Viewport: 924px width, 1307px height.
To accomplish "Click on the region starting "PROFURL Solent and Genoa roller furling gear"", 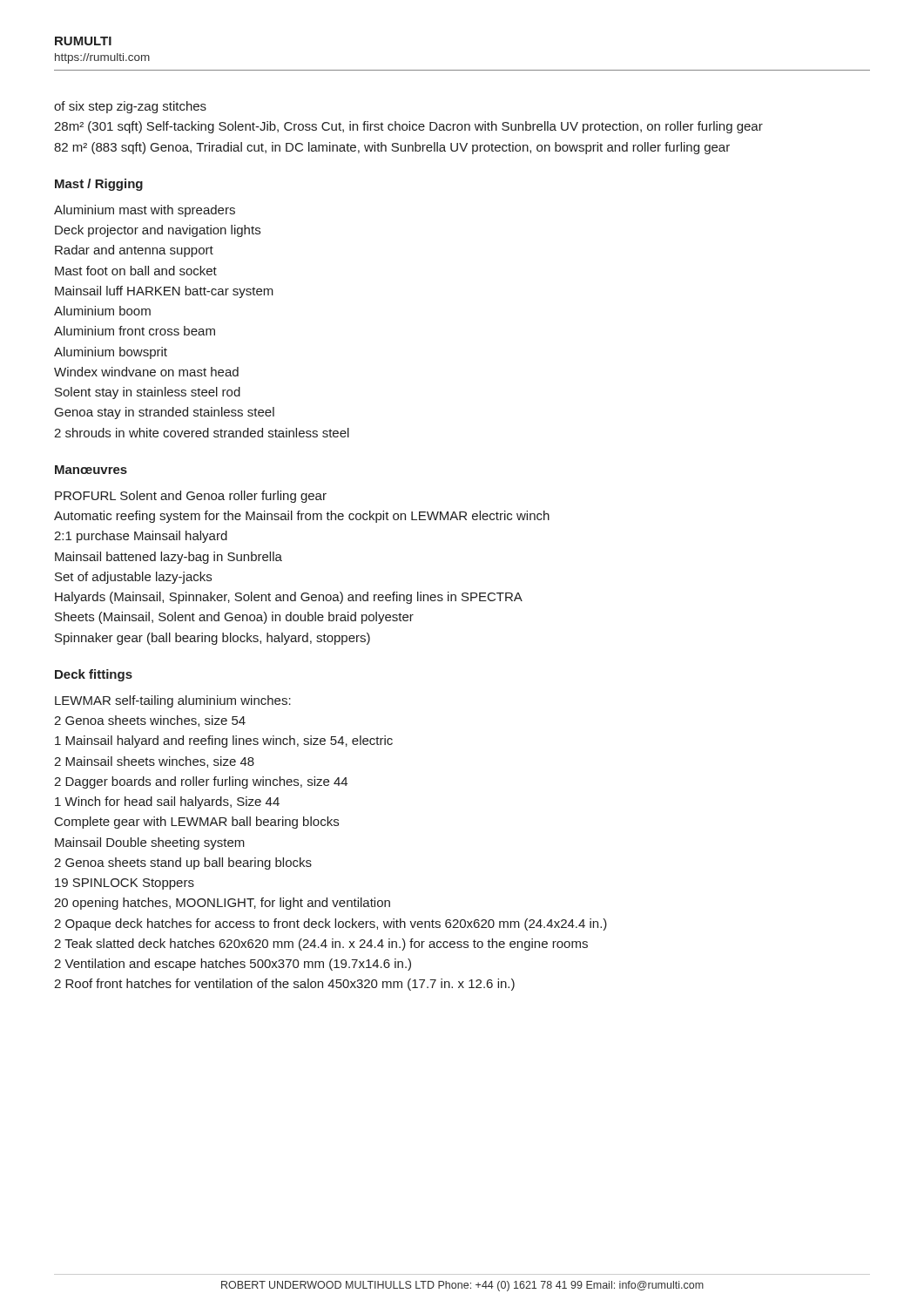I will coord(191,497).
